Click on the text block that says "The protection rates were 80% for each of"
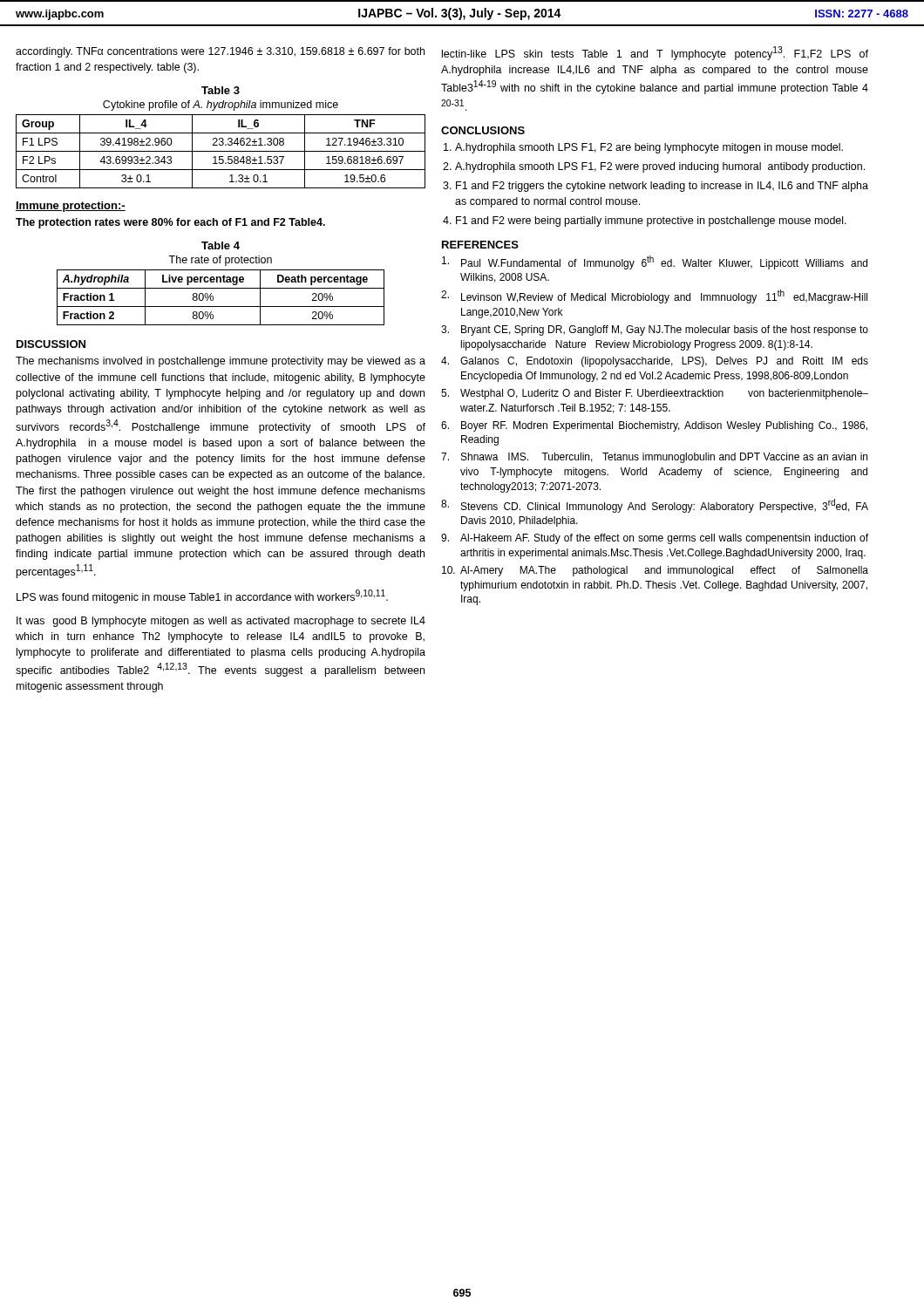The height and width of the screenshot is (1308, 924). (171, 223)
